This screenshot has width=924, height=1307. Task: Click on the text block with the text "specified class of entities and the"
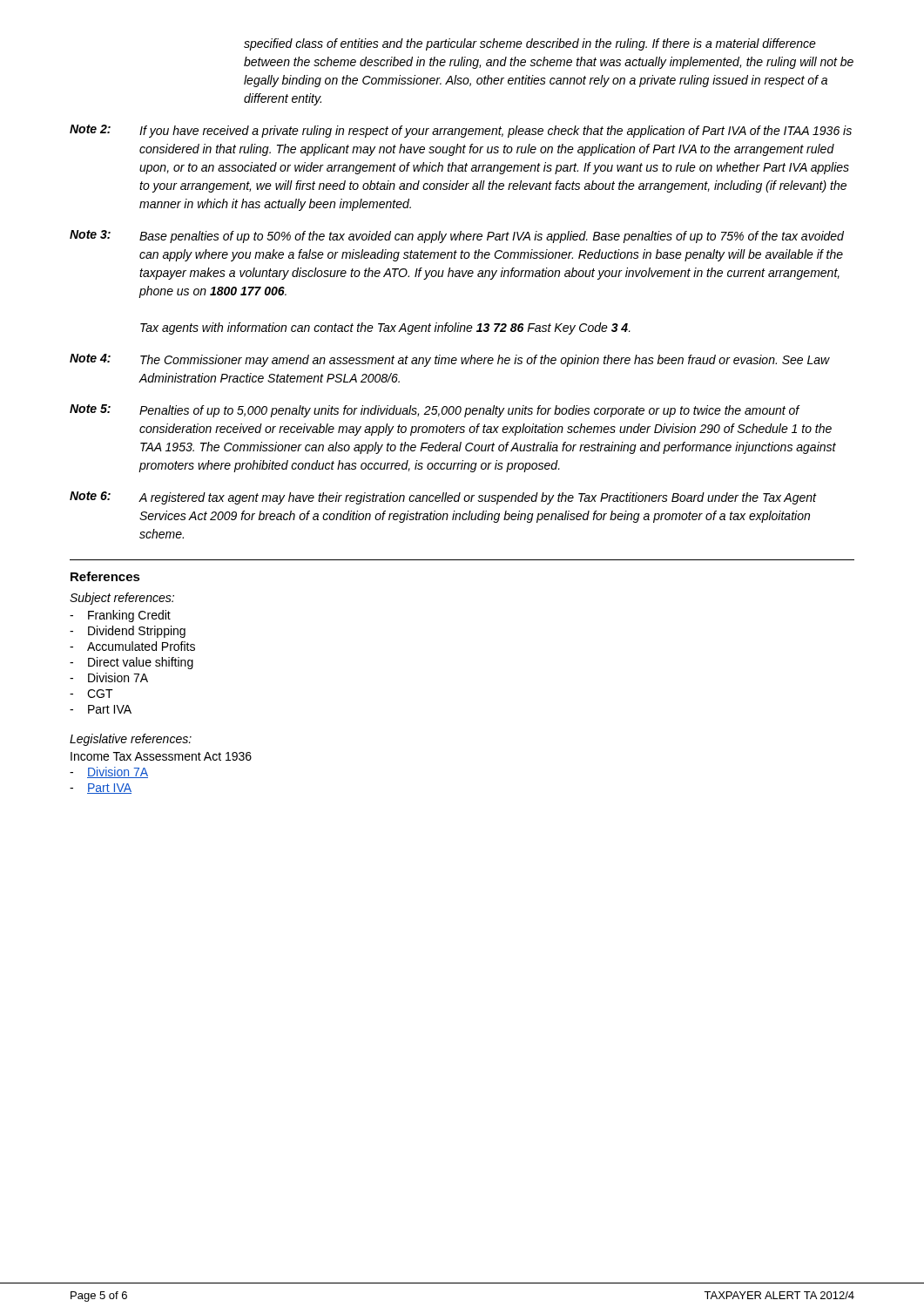[549, 71]
